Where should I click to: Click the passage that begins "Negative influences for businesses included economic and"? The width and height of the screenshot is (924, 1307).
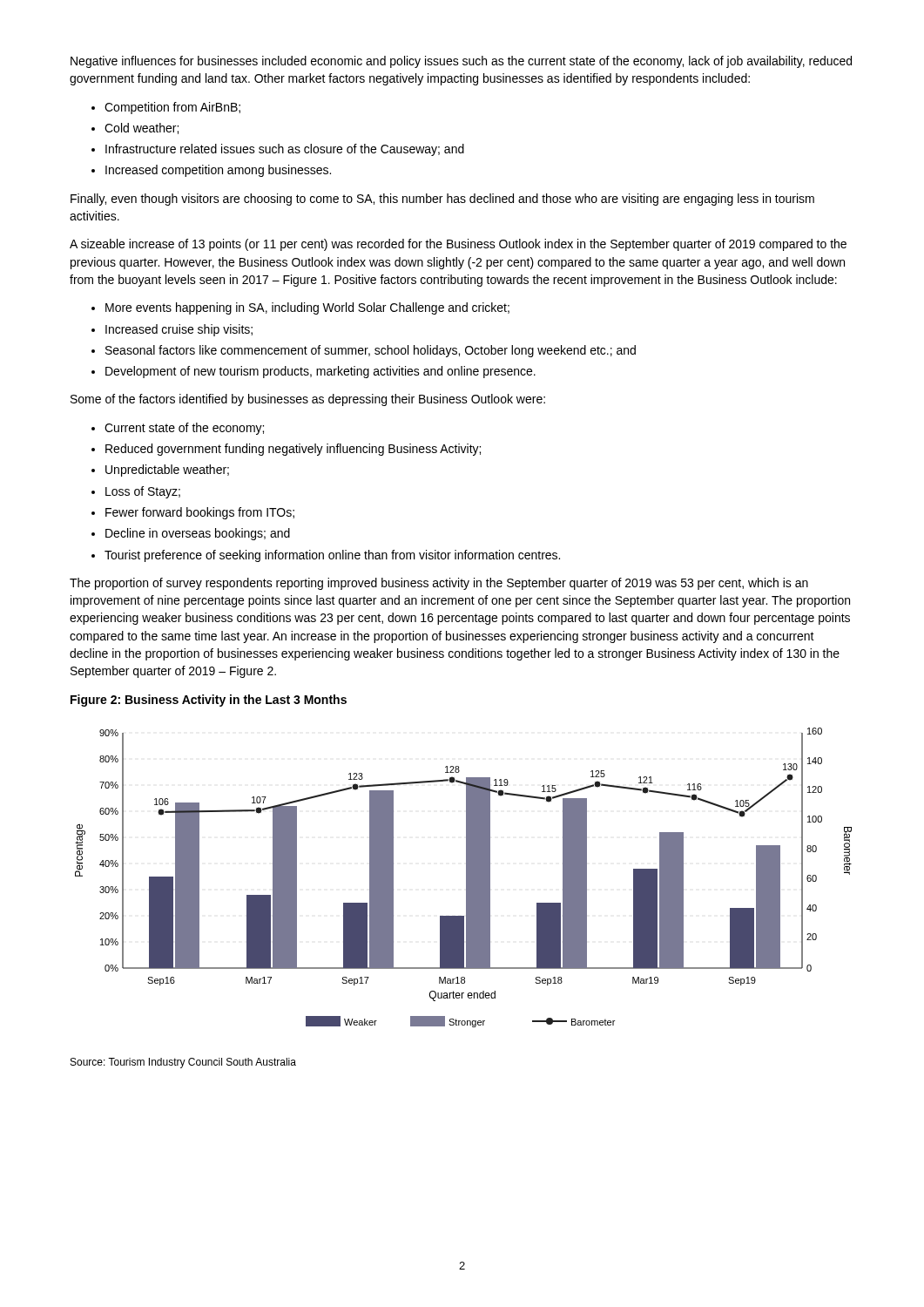tap(461, 70)
